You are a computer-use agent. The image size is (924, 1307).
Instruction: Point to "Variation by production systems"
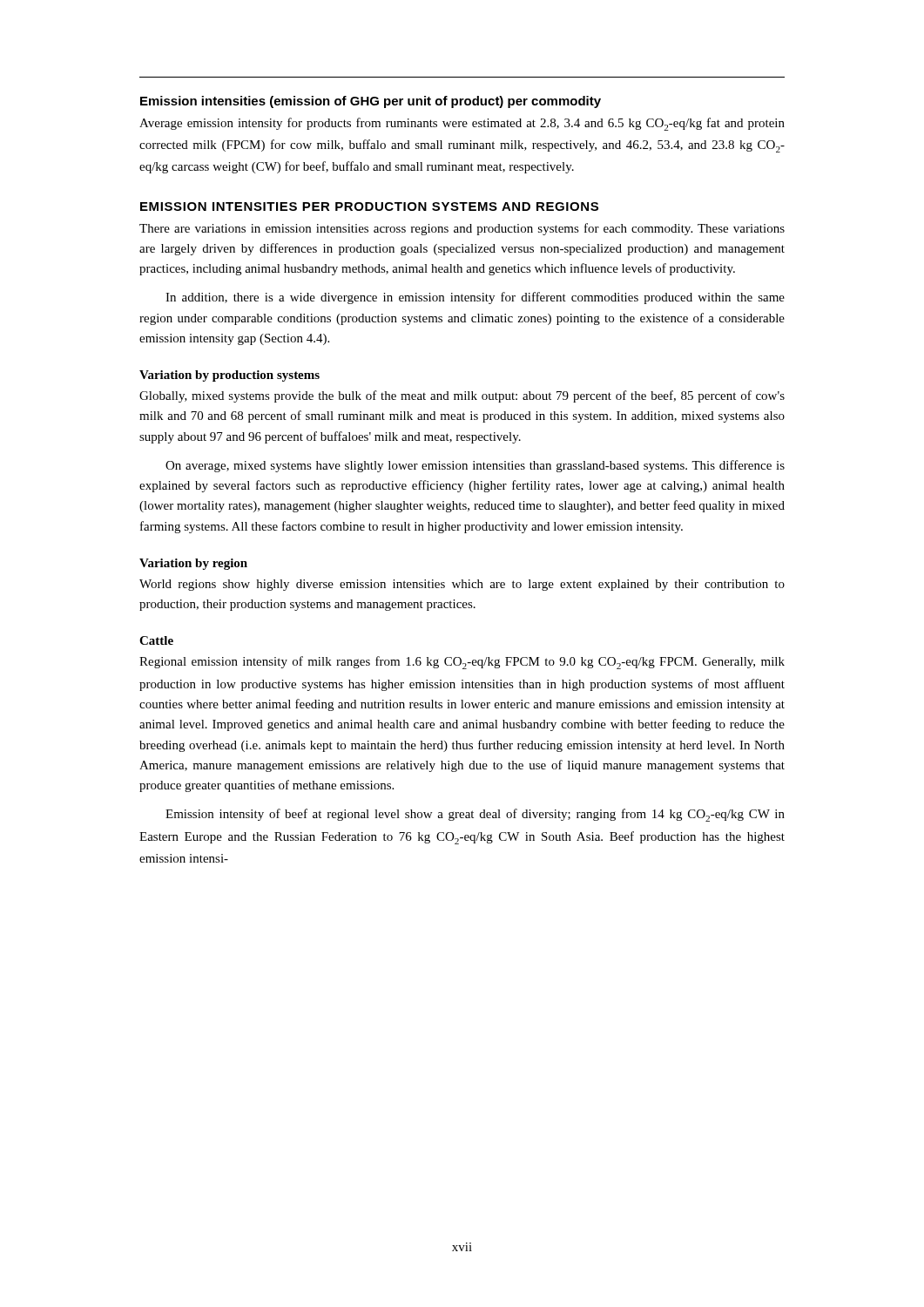coord(230,375)
